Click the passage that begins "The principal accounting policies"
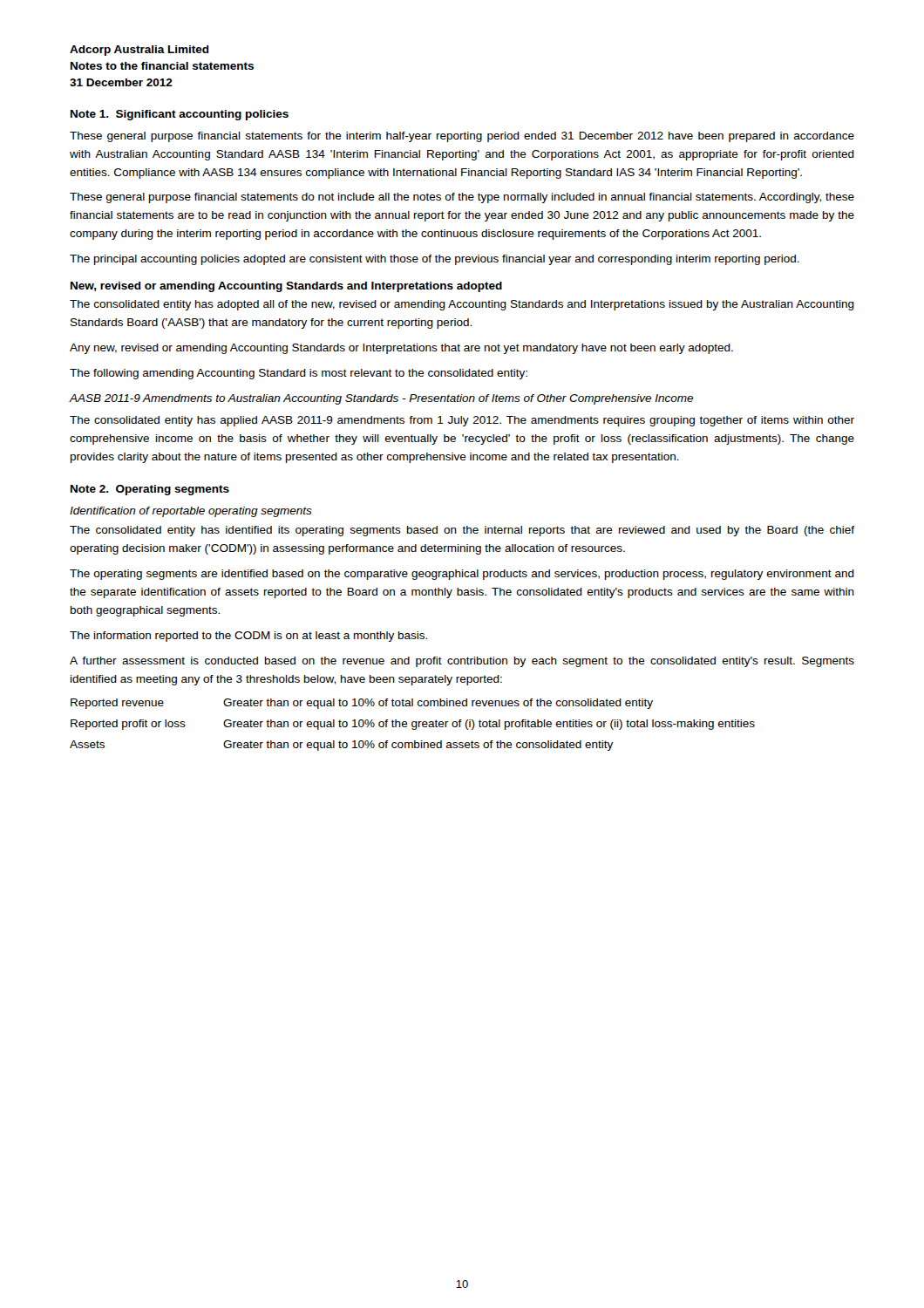The image size is (924, 1308). pyautogui.click(x=435, y=259)
